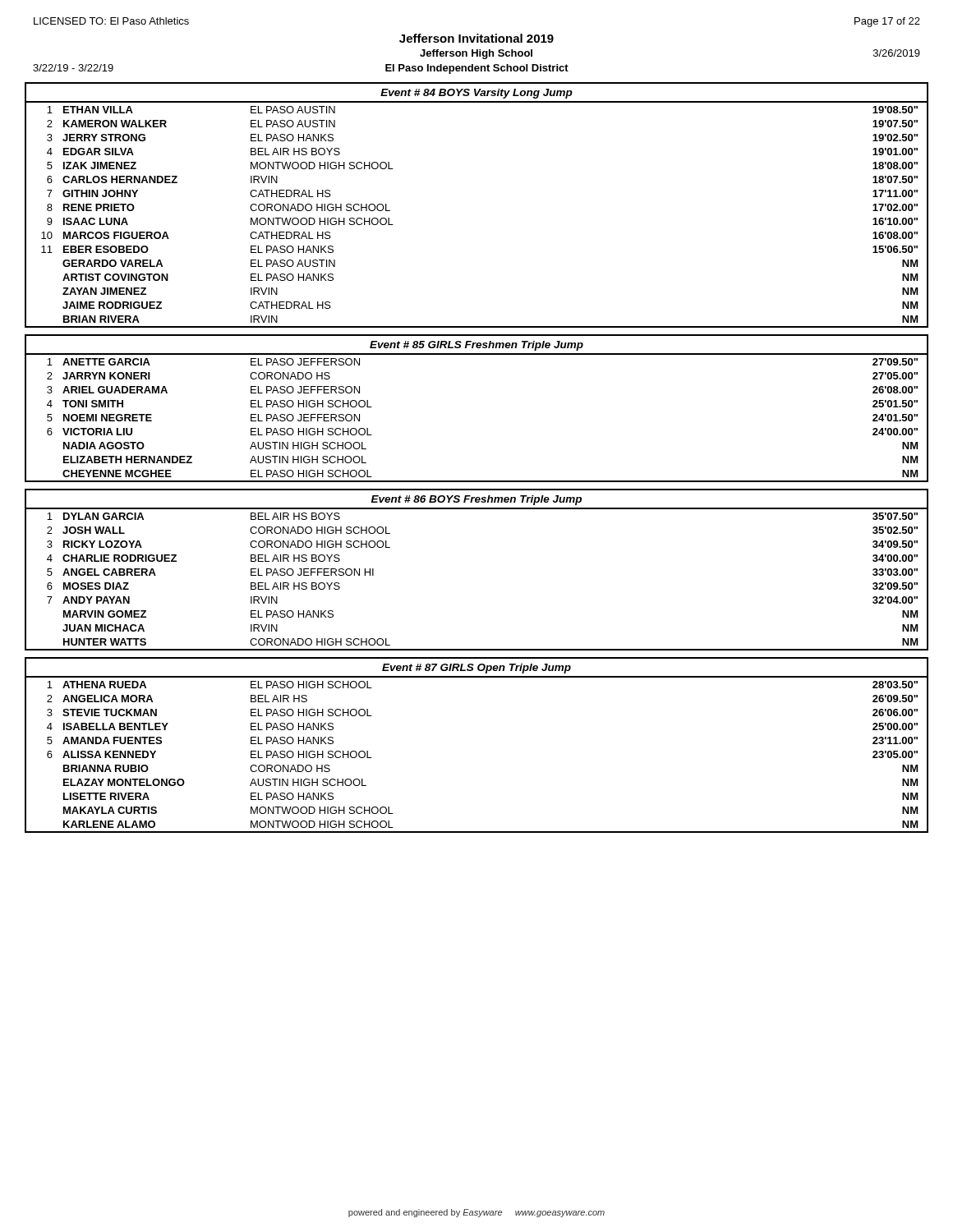
Task: Find the passage starting "Jefferson High School"
Action: click(x=476, y=53)
